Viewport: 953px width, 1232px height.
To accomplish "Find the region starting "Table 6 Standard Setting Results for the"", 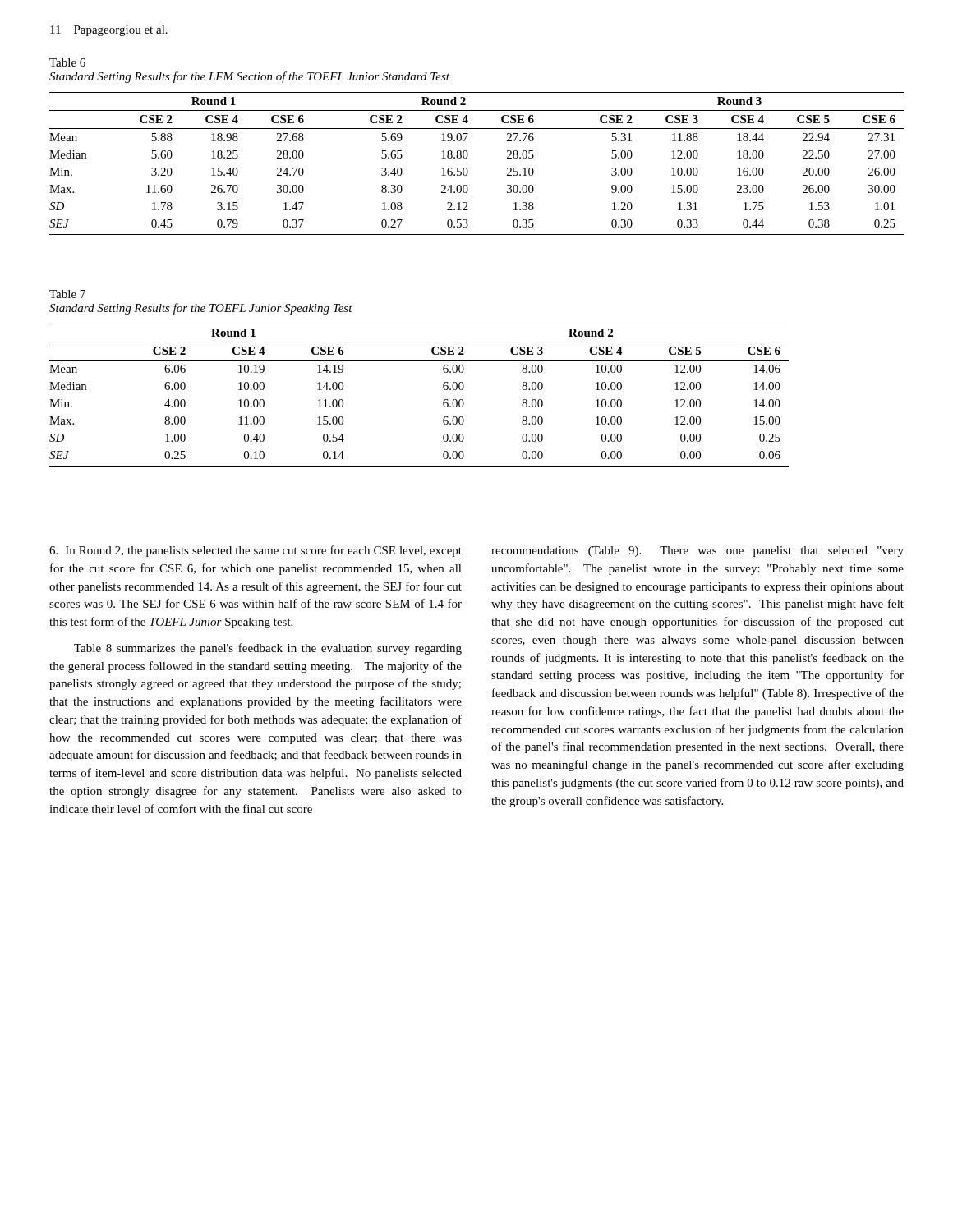I will [x=249, y=70].
